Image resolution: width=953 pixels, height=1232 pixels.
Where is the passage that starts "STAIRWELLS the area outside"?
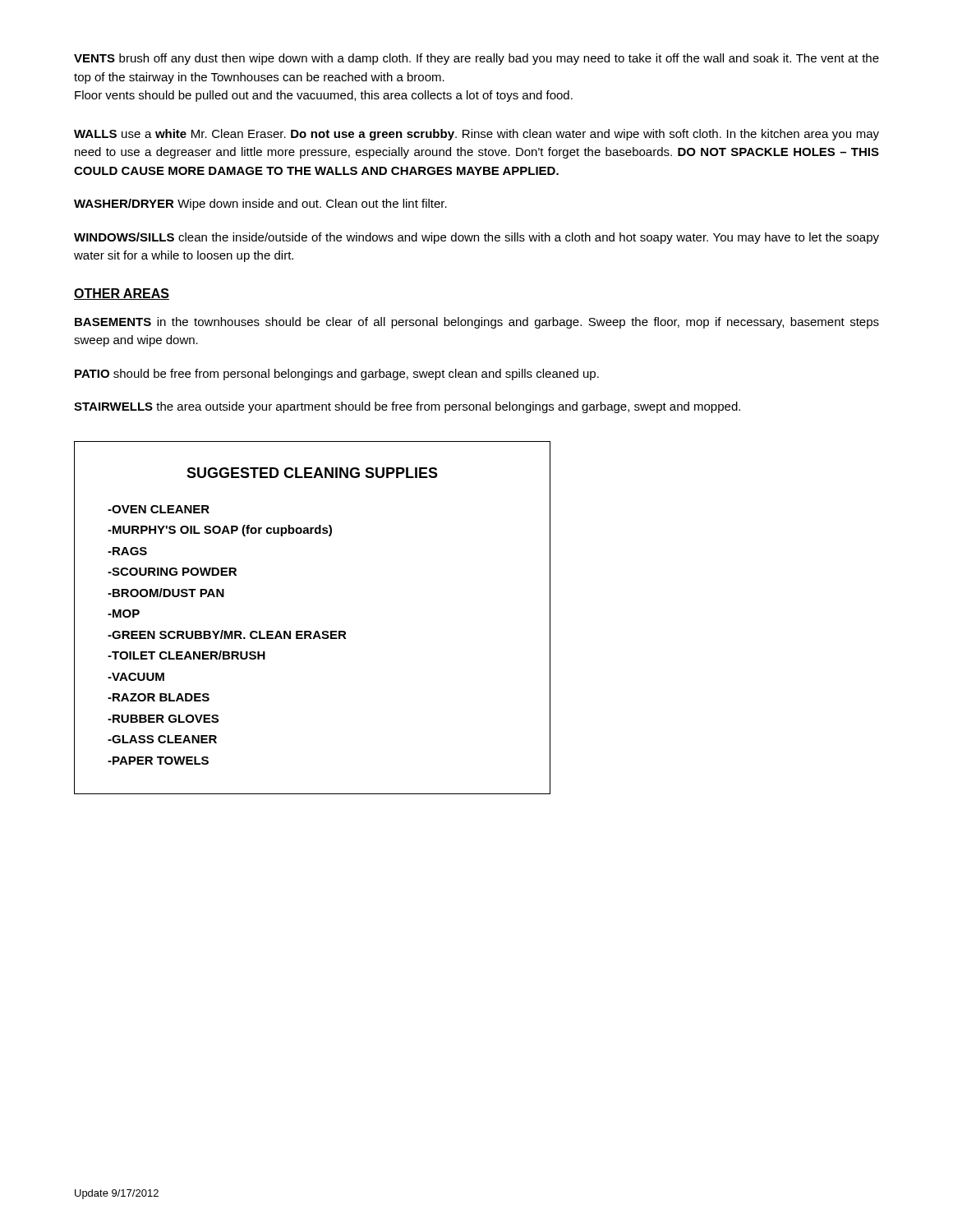tap(408, 406)
